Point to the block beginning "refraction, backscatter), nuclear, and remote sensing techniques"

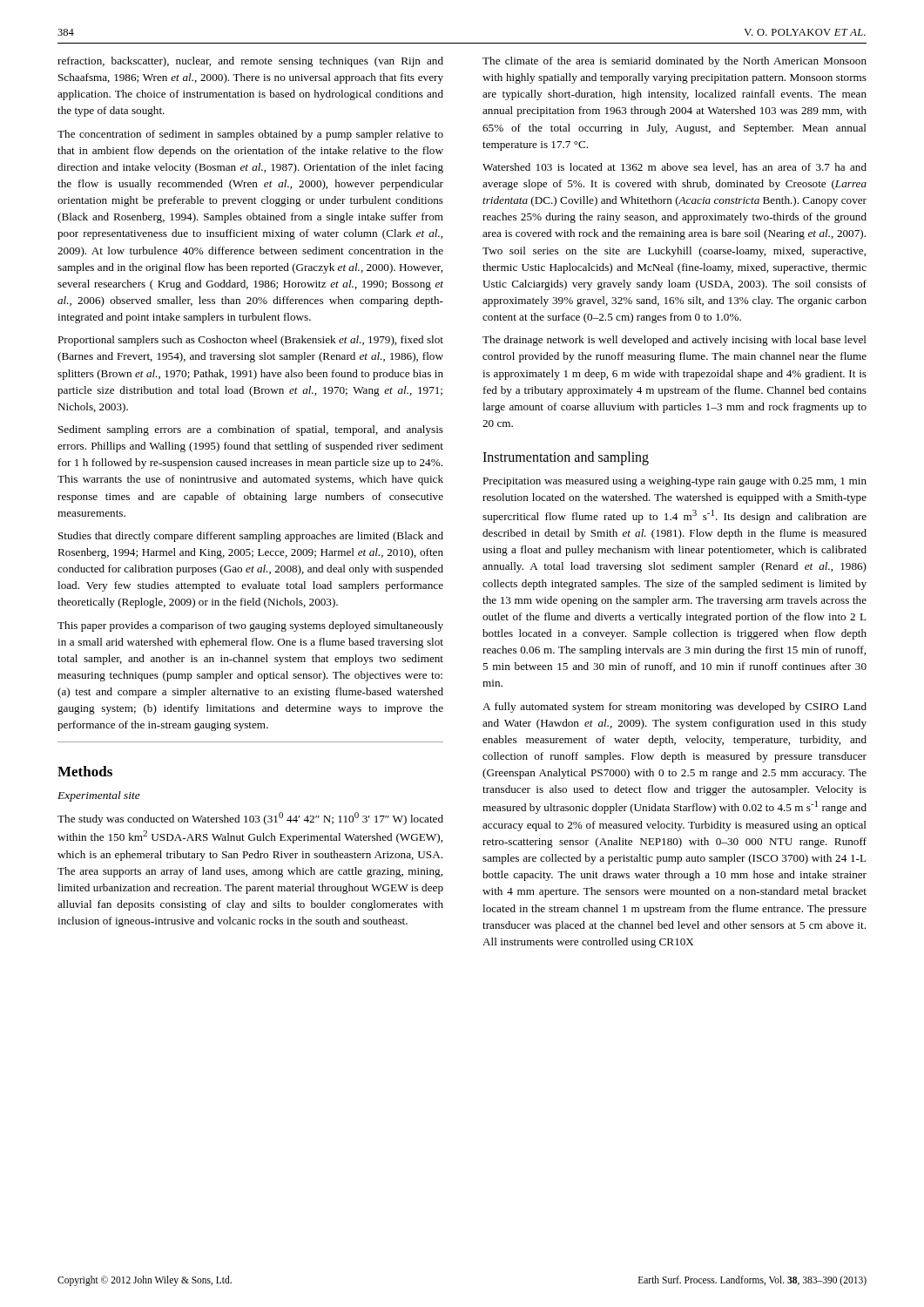[x=250, y=86]
